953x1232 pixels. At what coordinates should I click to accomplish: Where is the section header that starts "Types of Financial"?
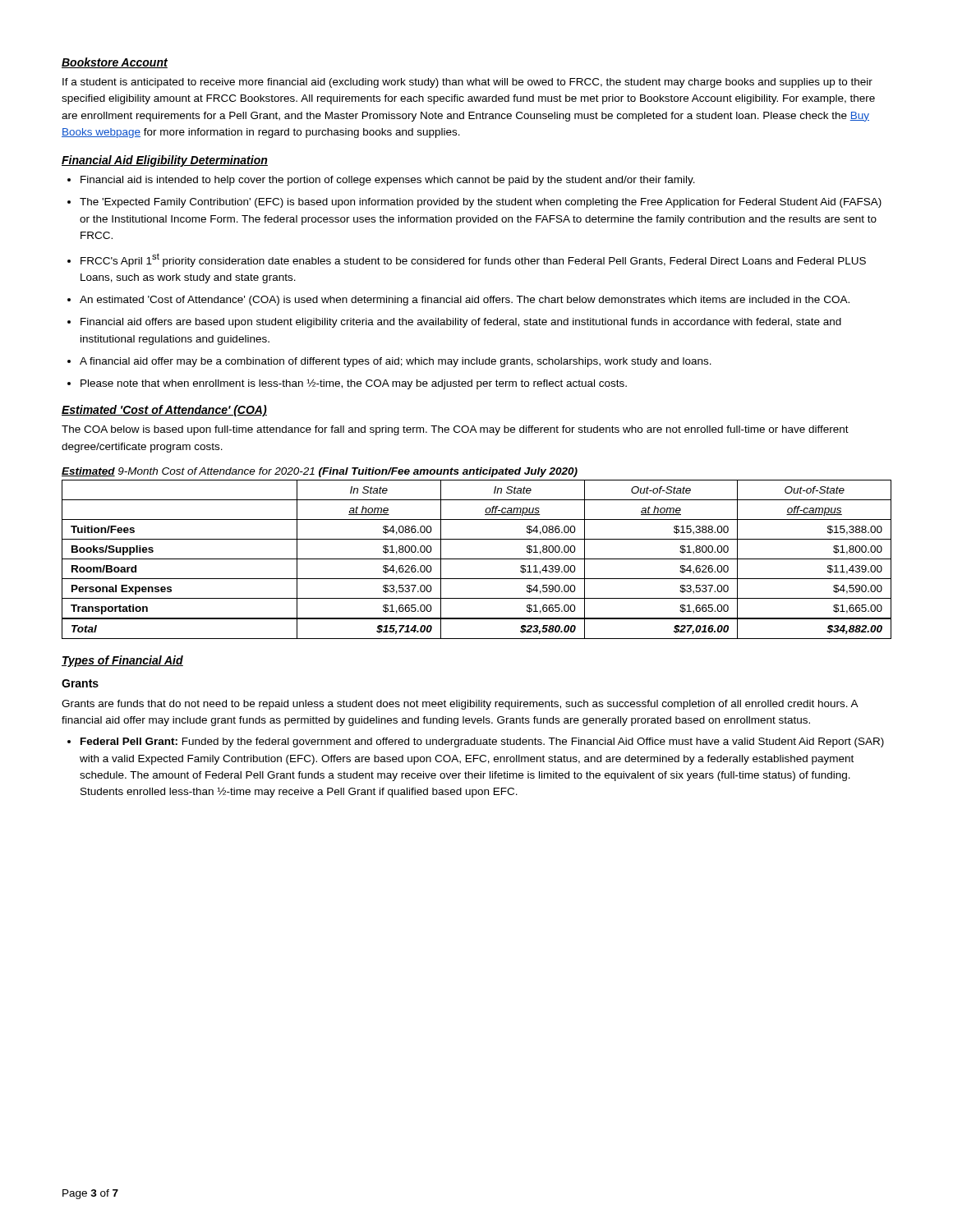122,660
